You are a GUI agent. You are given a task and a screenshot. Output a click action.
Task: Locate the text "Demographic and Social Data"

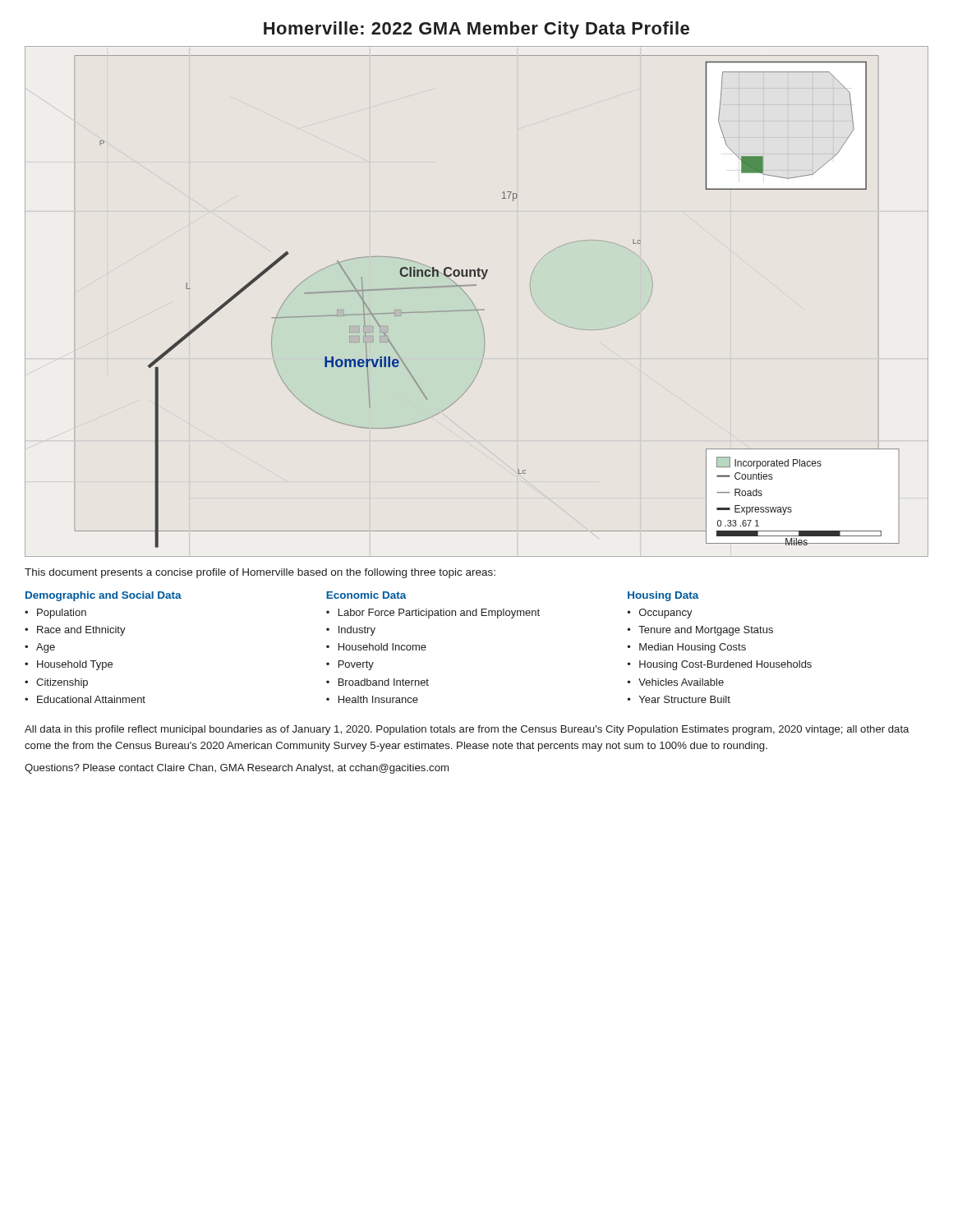tap(103, 595)
